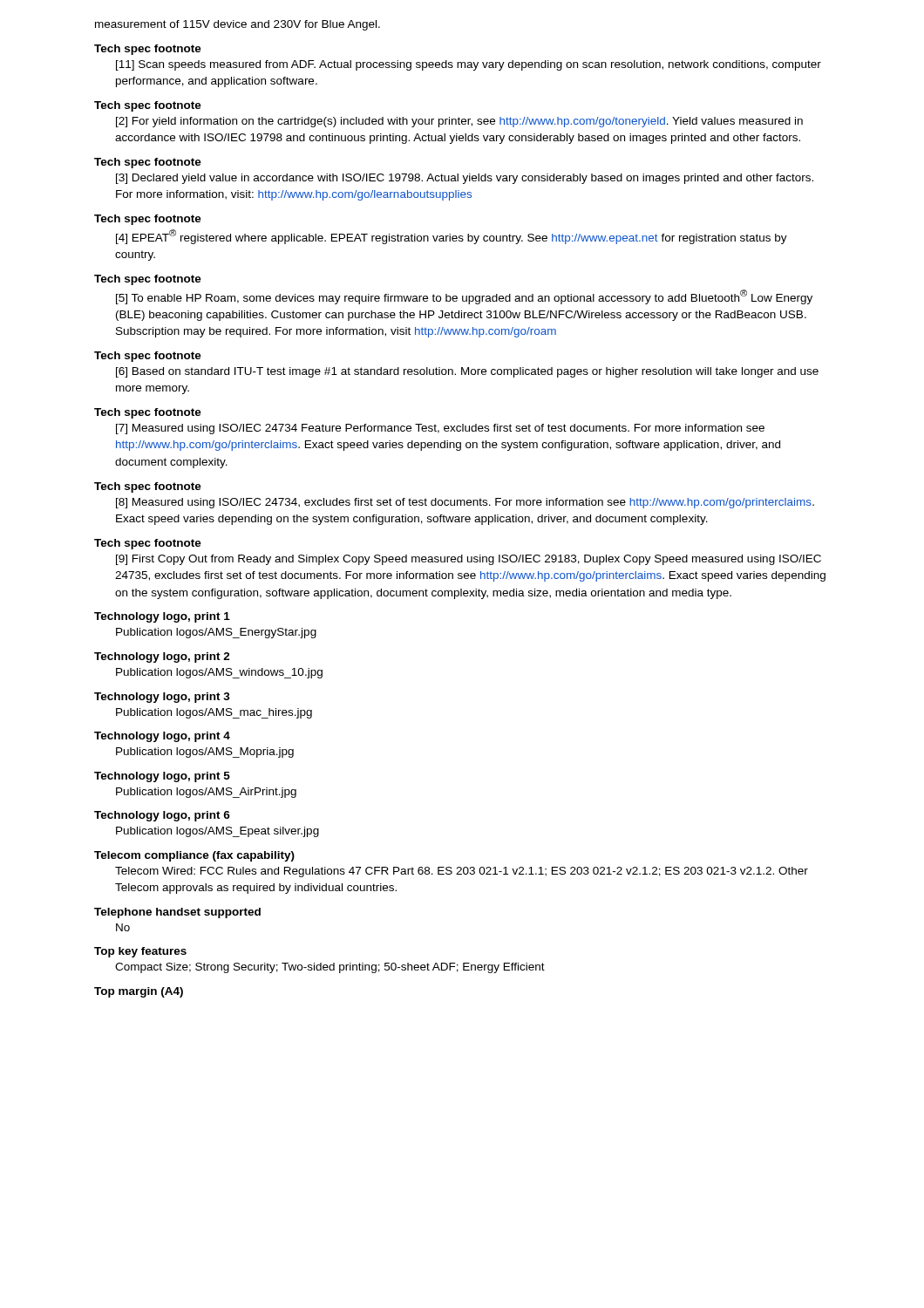Locate the section header that says "Top margin (A4)"
The width and height of the screenshot is (924, 1308).
(x=139, y=992)
